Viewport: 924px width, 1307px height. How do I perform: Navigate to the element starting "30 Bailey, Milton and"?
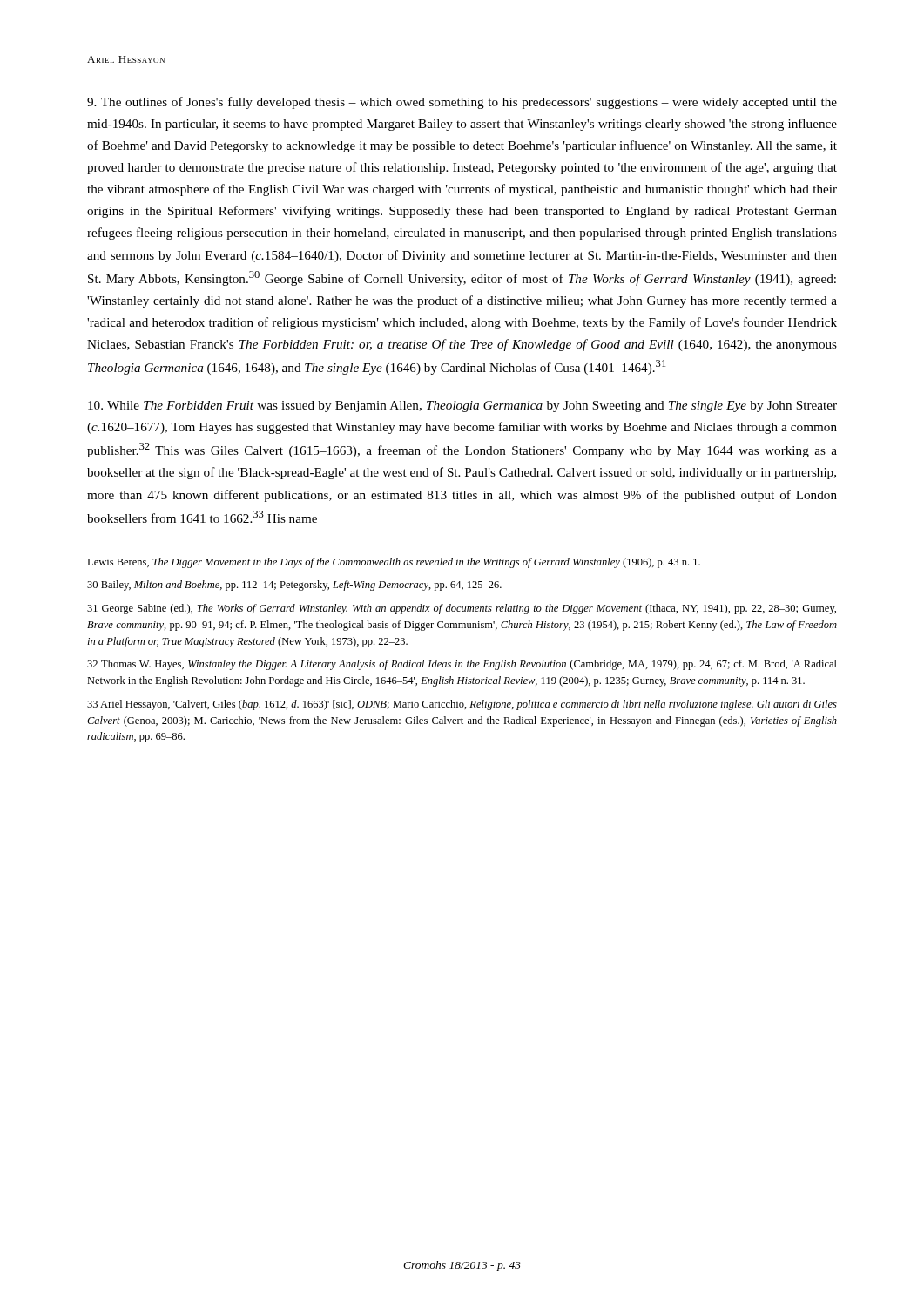(295, 585)
